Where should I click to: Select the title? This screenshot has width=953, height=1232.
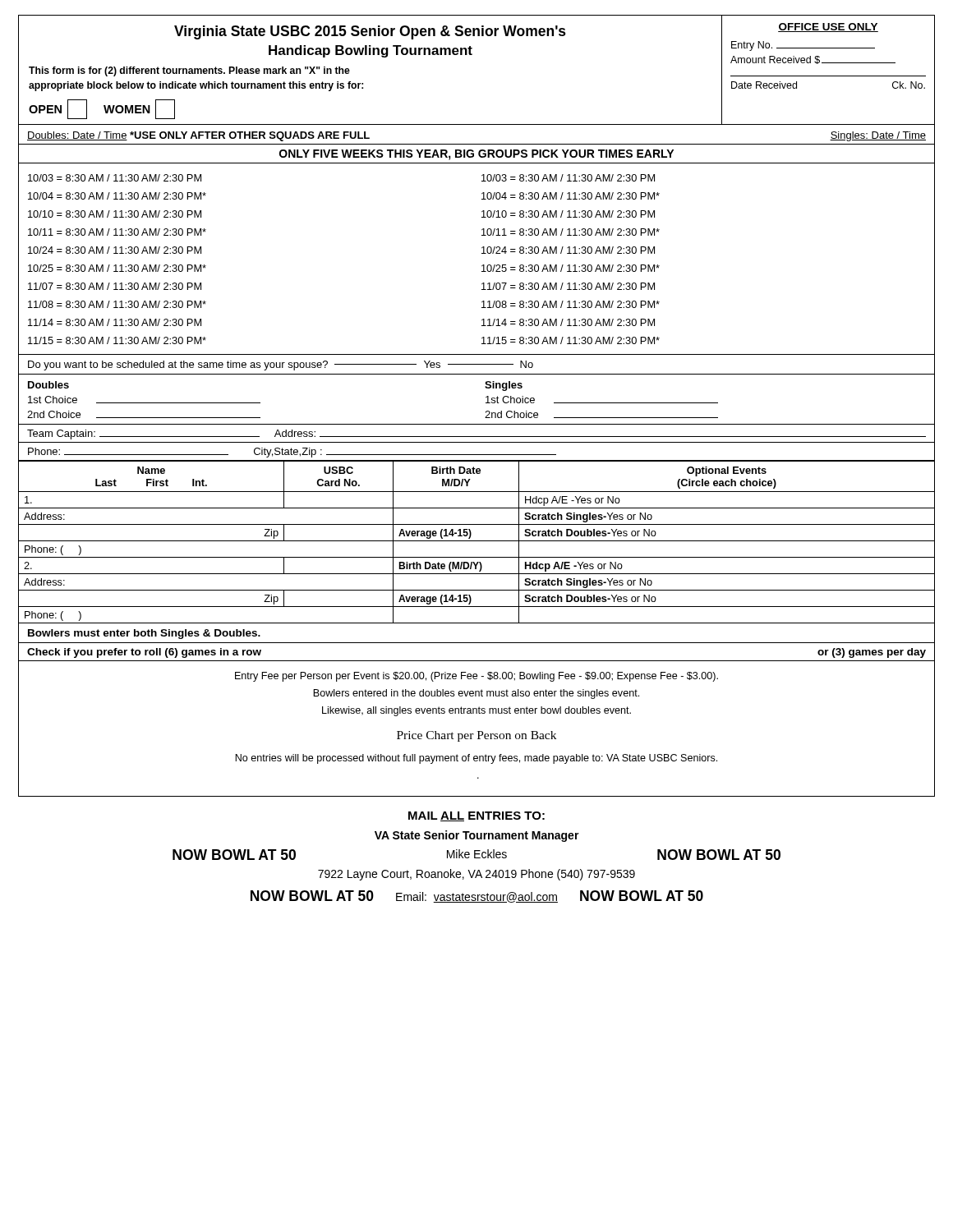coord(370,71)
